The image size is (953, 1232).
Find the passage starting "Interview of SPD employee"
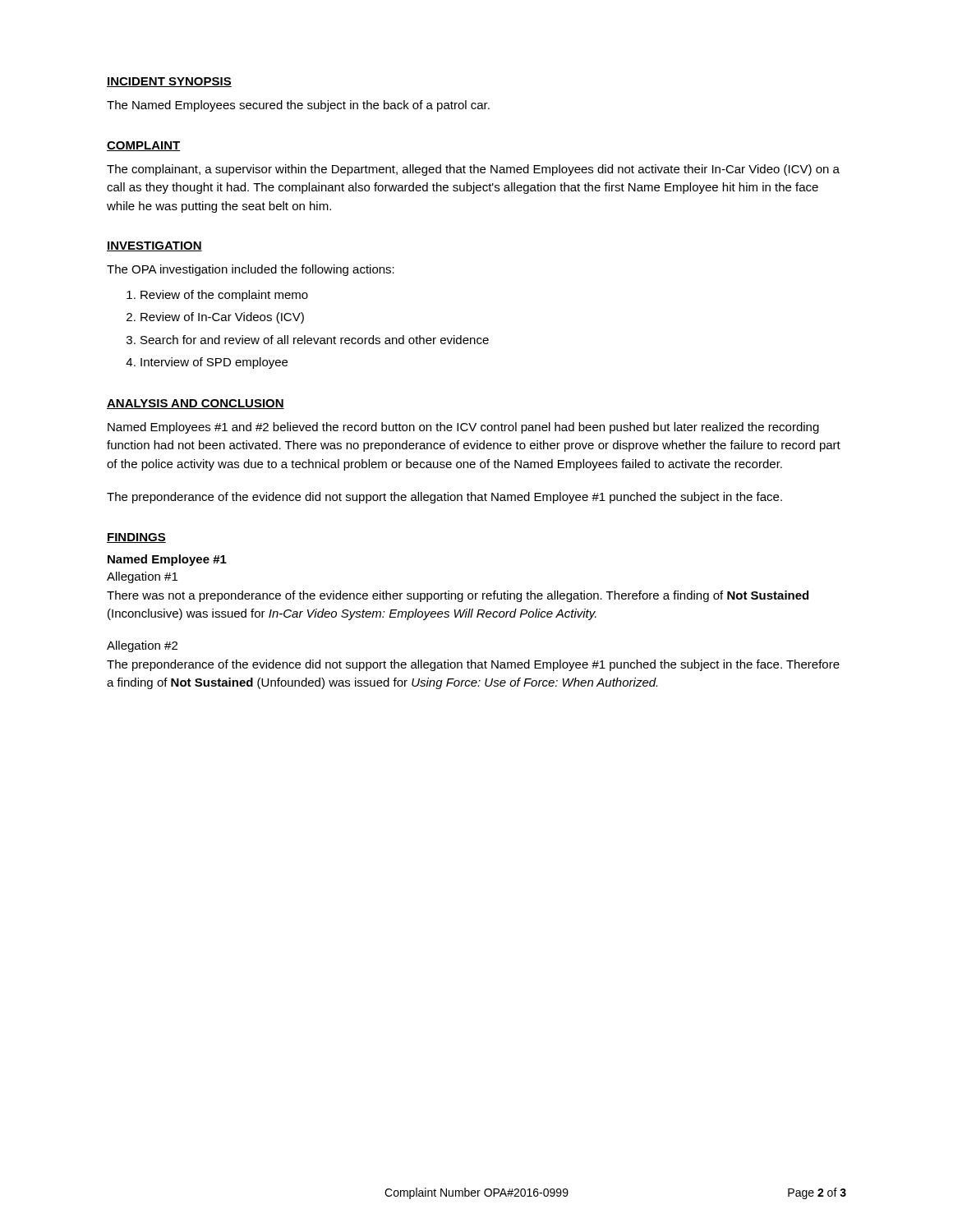(214, 362)
